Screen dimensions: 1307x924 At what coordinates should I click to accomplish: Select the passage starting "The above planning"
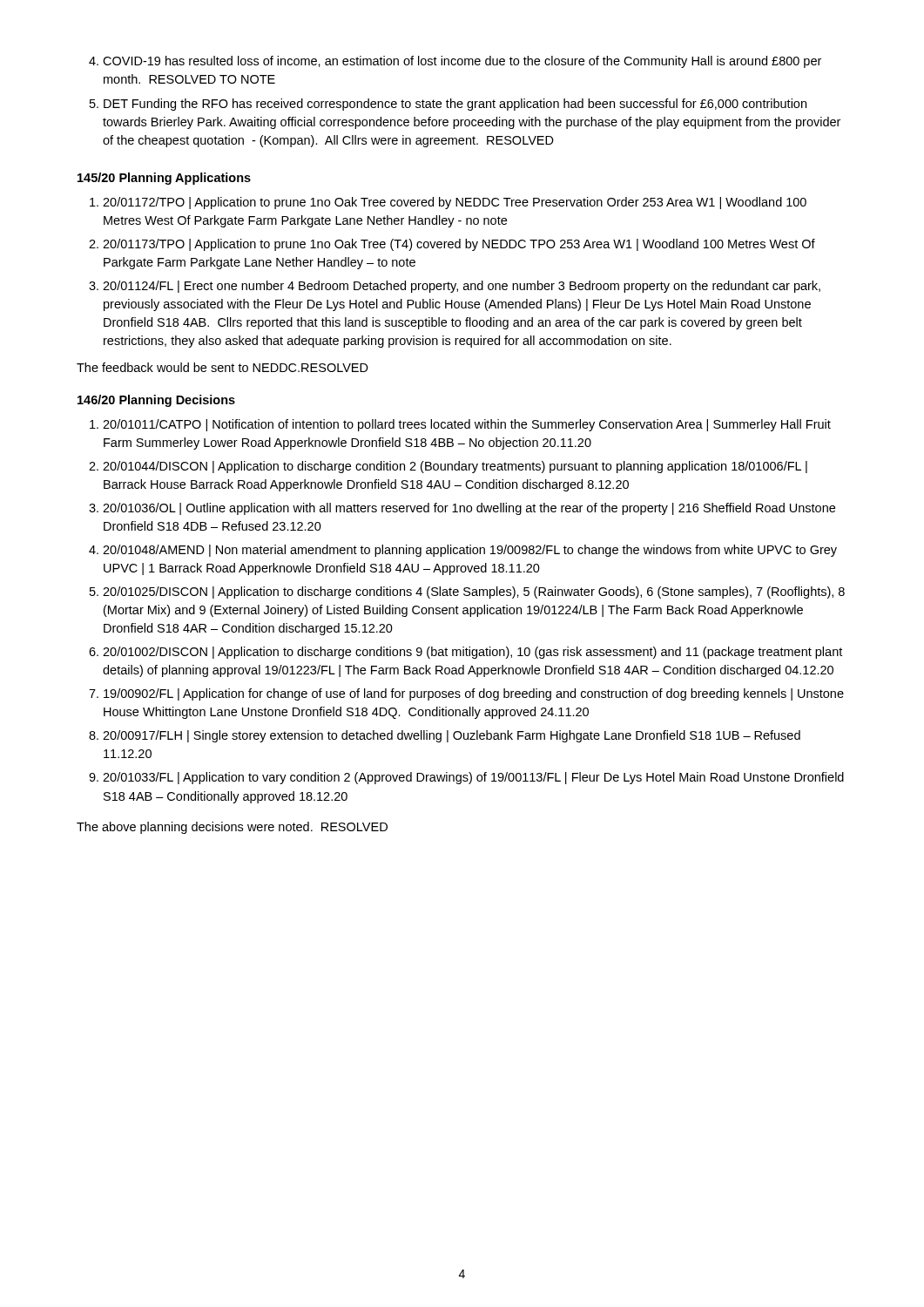point(232,826)
